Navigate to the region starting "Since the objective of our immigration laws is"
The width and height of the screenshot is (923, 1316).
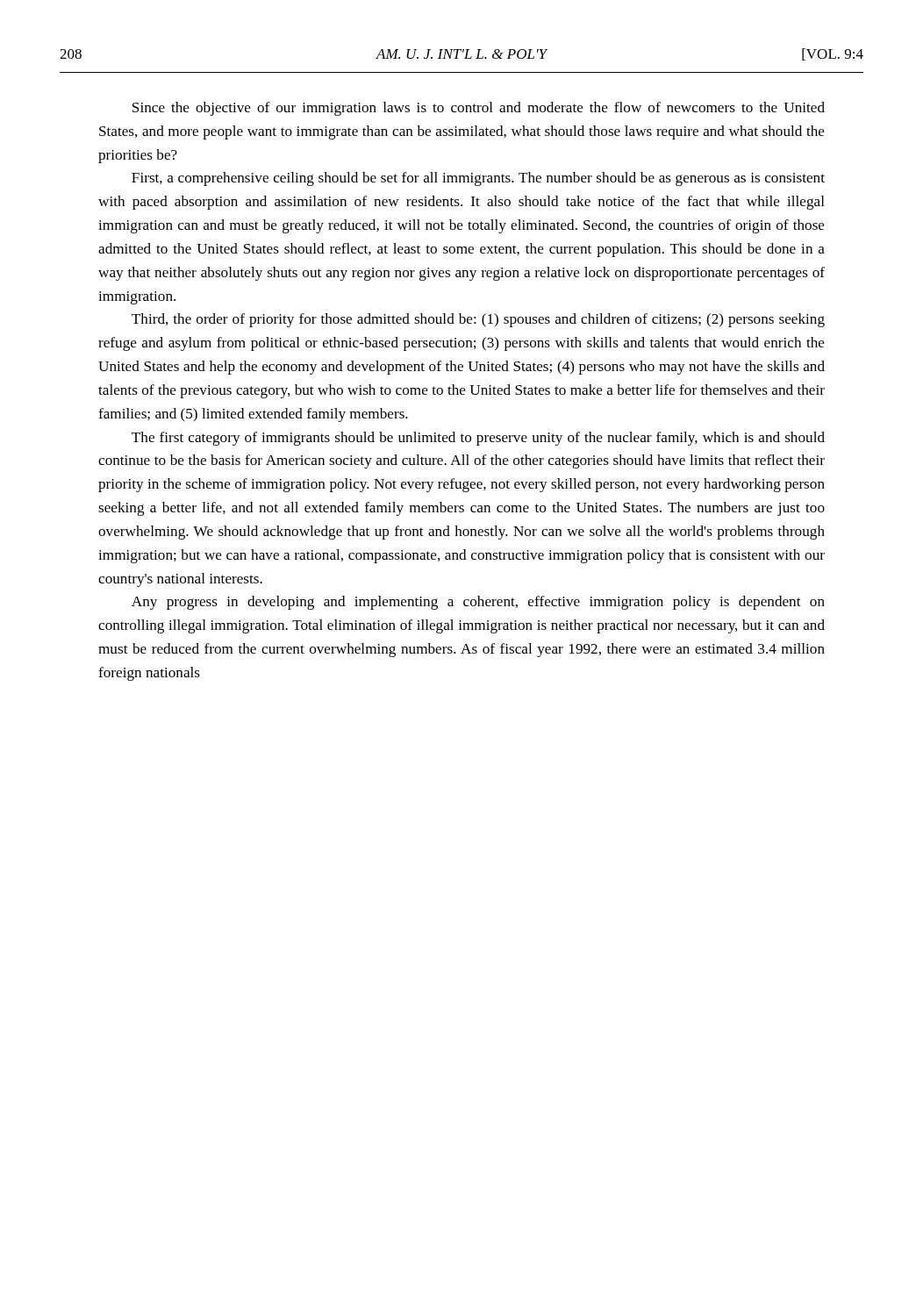coord(462,131)
